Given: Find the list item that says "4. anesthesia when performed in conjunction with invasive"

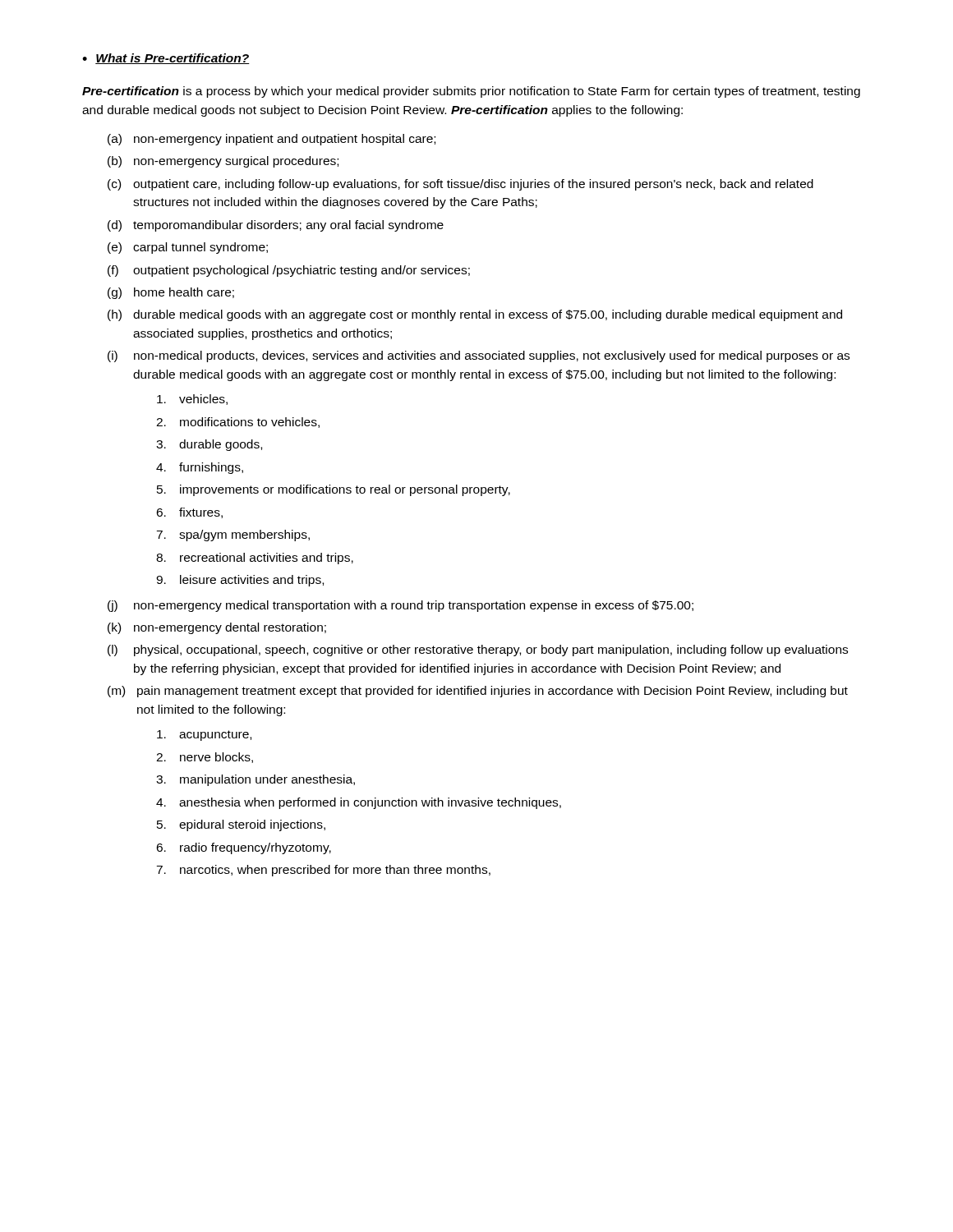Looking at the screenshot, I should coord(359,802).
